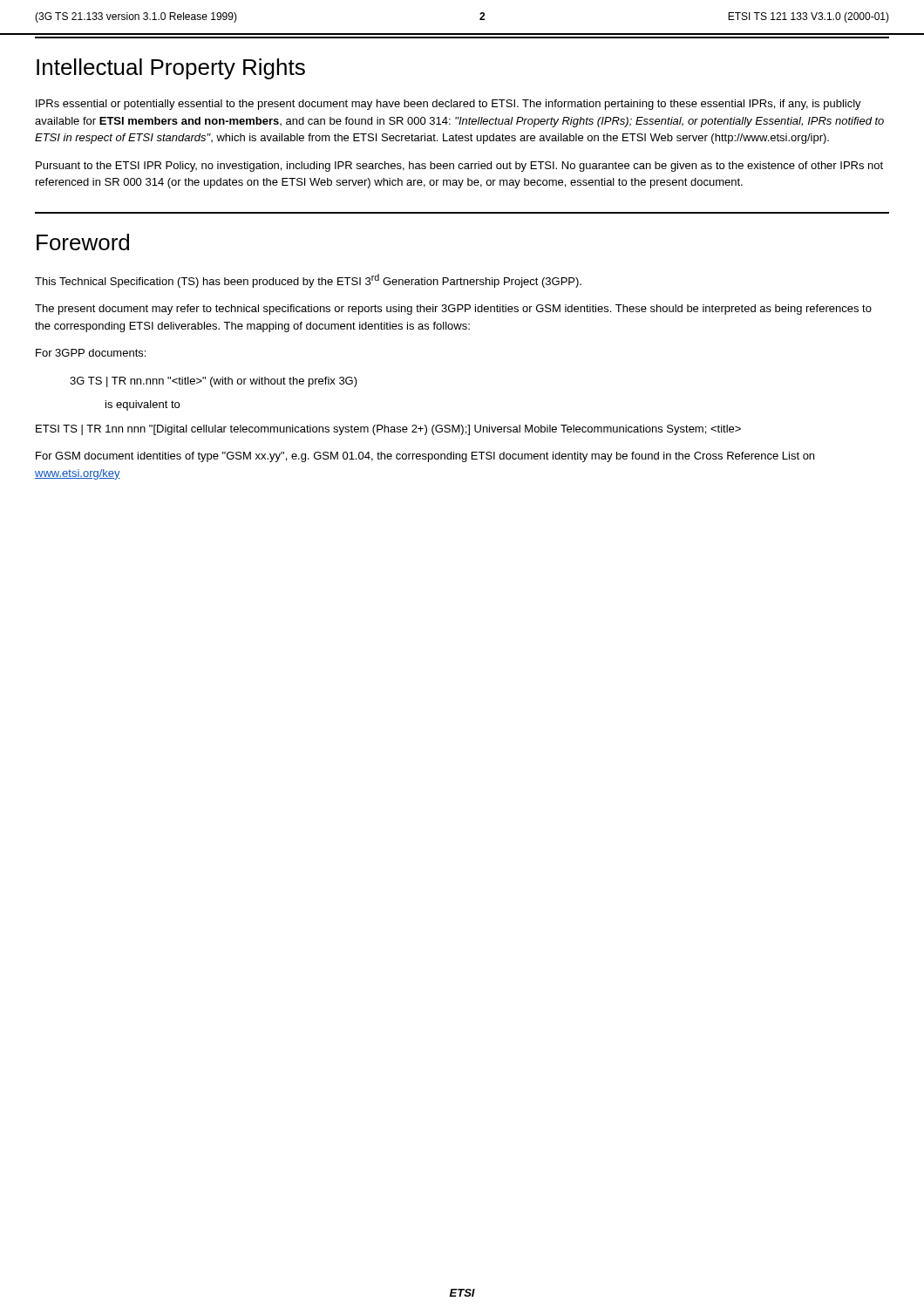The image size is (924, 1308).
Task: Click on the region starting "is equivalent to"
Action: (x=142, y=404)
